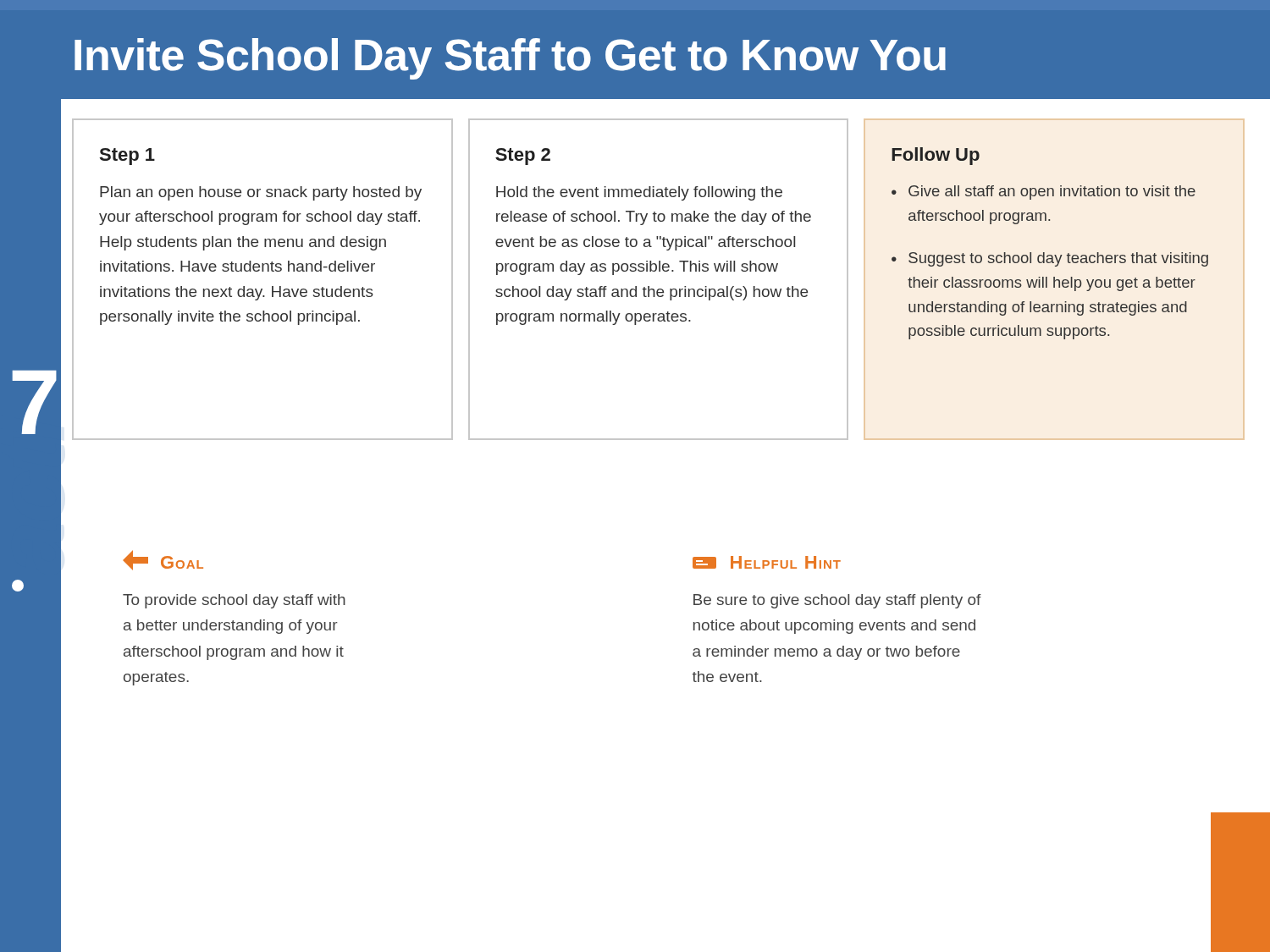Locate the section header that says "Step 1"
Screen dimensions: 952x1270
(x=127, y=154)
